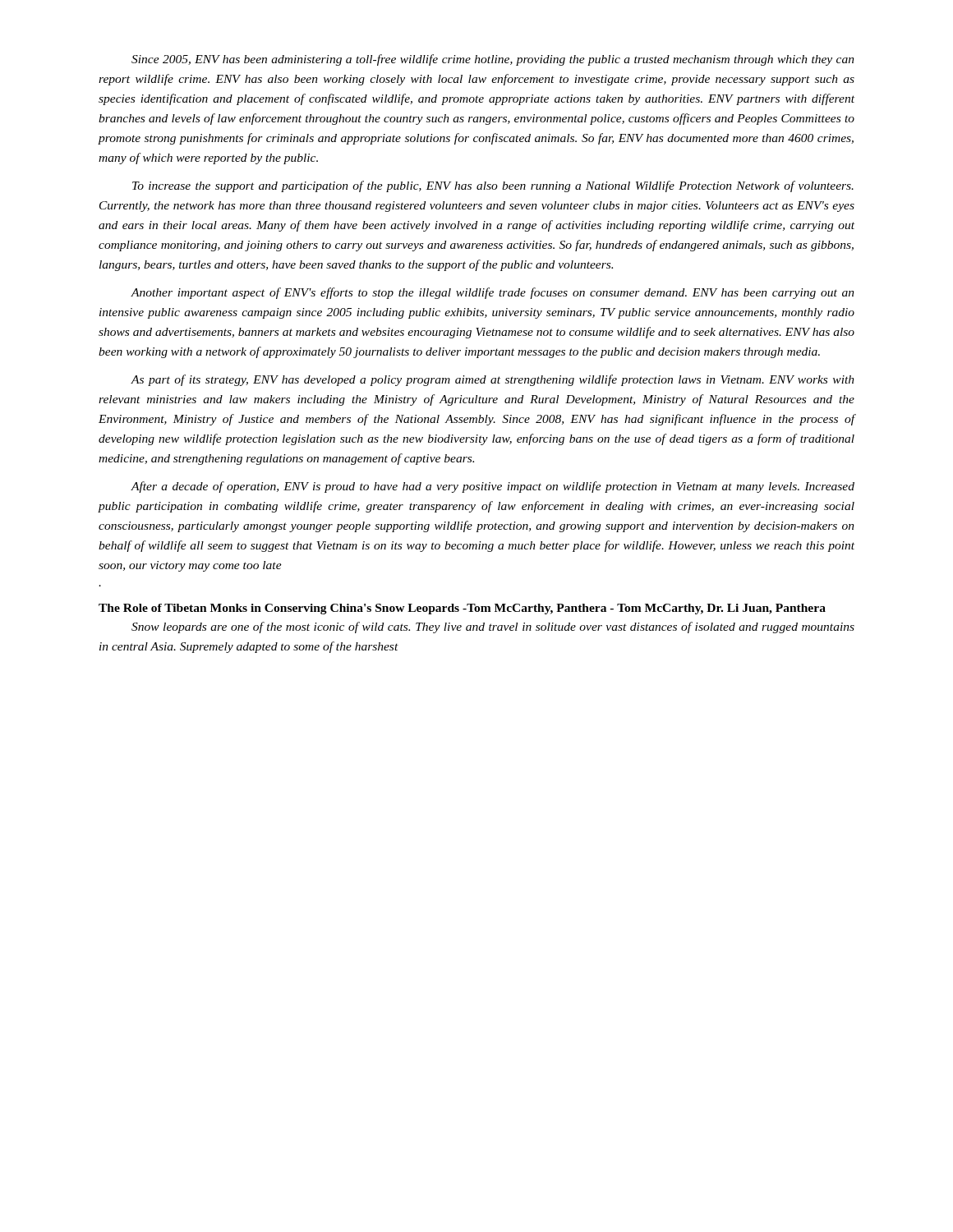Click the section header that begins "The Role of Tibetan Monks in Conserving"
Viewport: 953px width, 1232px height.
coord(462,607)
